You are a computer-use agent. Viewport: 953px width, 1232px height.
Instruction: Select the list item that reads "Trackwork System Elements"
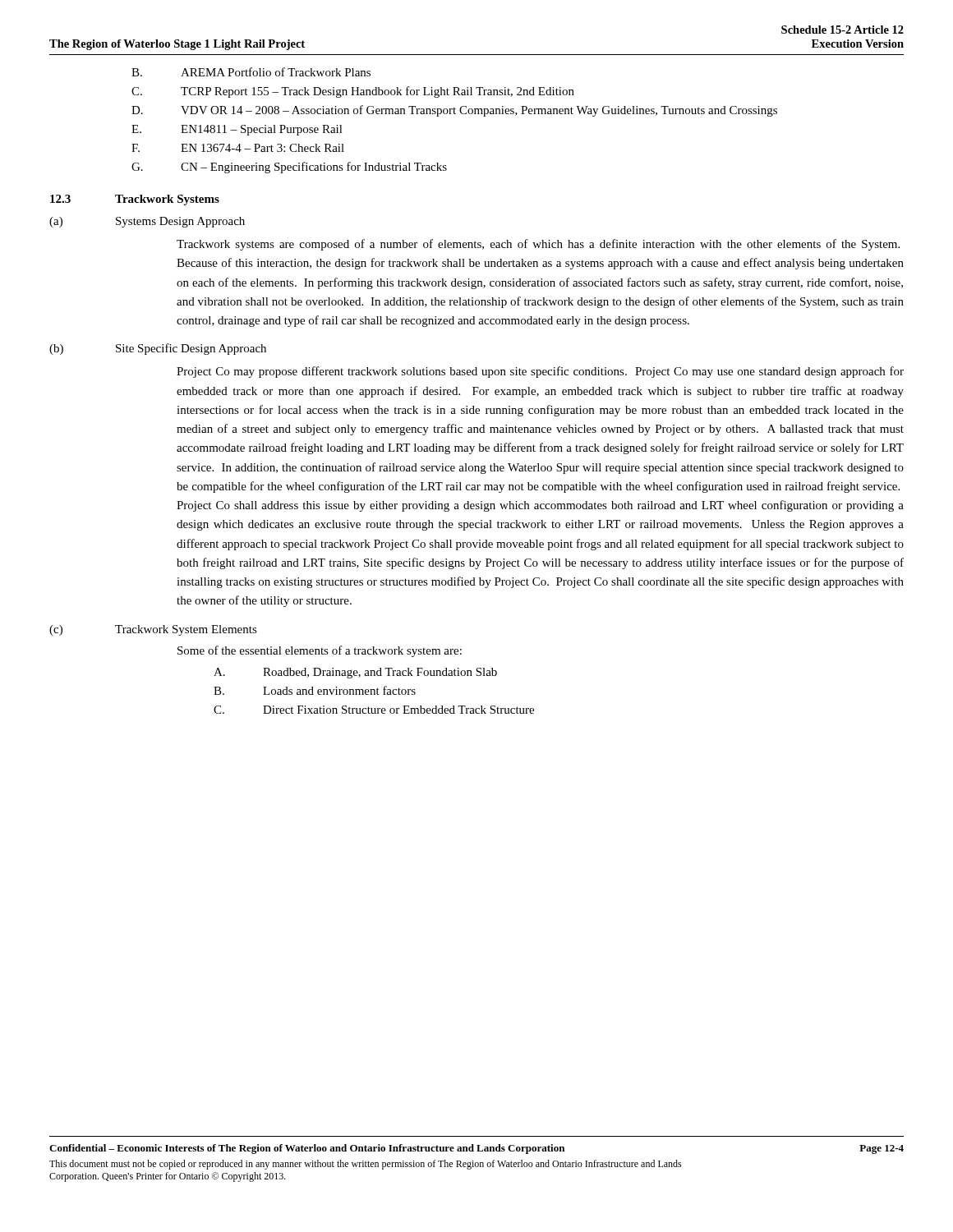click(186, 629)
